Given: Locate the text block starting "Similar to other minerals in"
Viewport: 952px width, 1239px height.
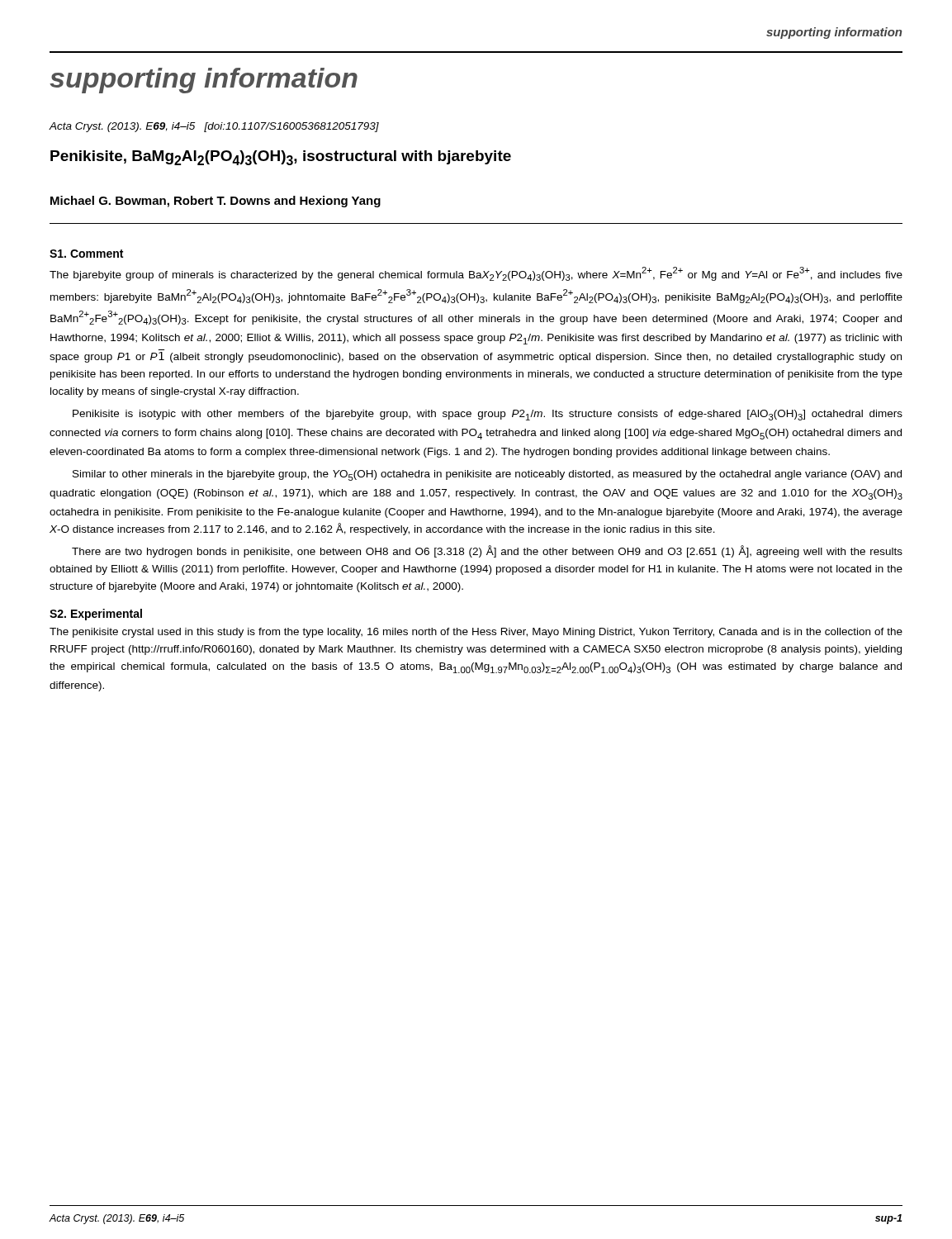Looking at the screenshot, I should [x=476, y=502].
